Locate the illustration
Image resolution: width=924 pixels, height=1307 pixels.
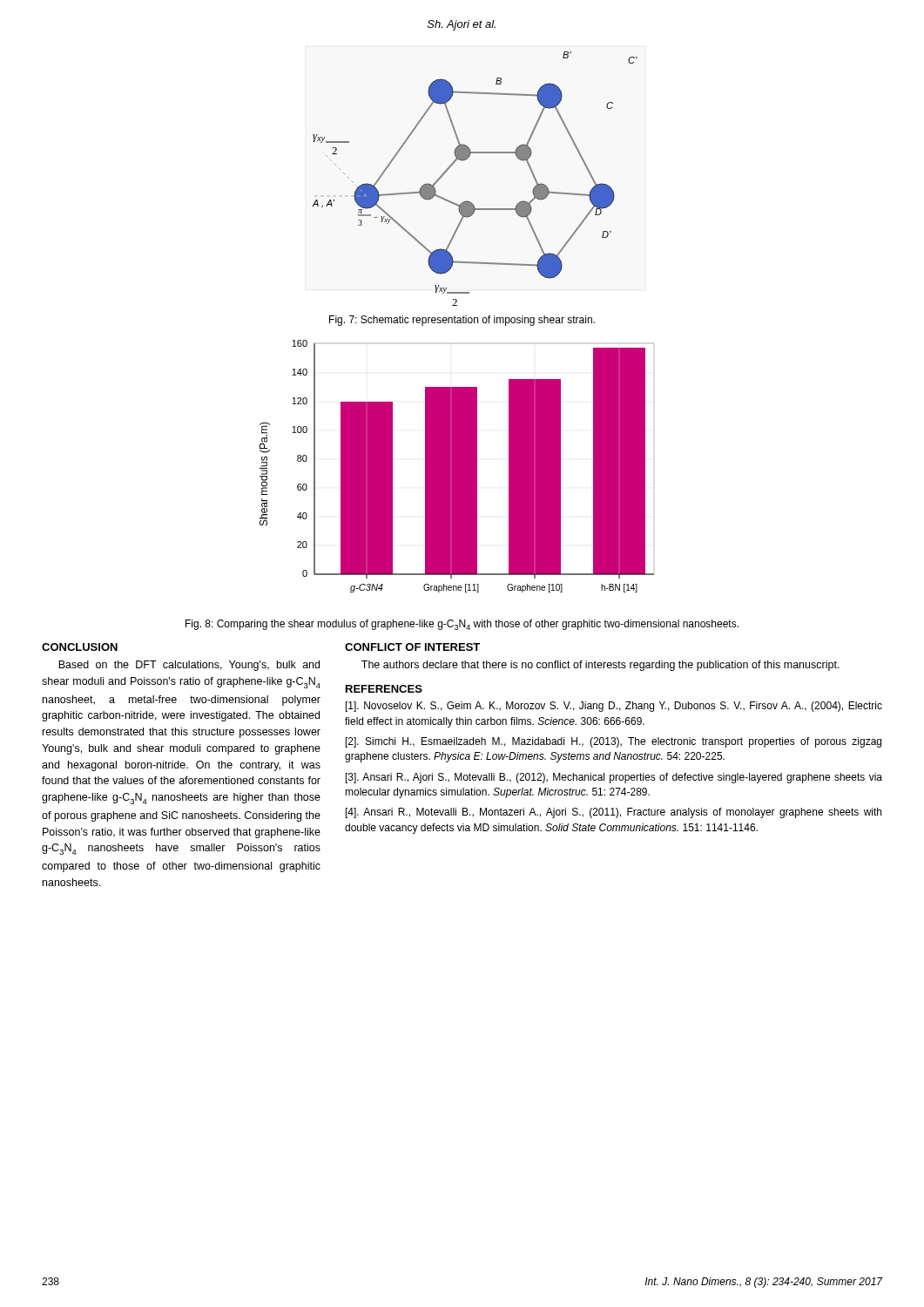(x=462, y=176)
